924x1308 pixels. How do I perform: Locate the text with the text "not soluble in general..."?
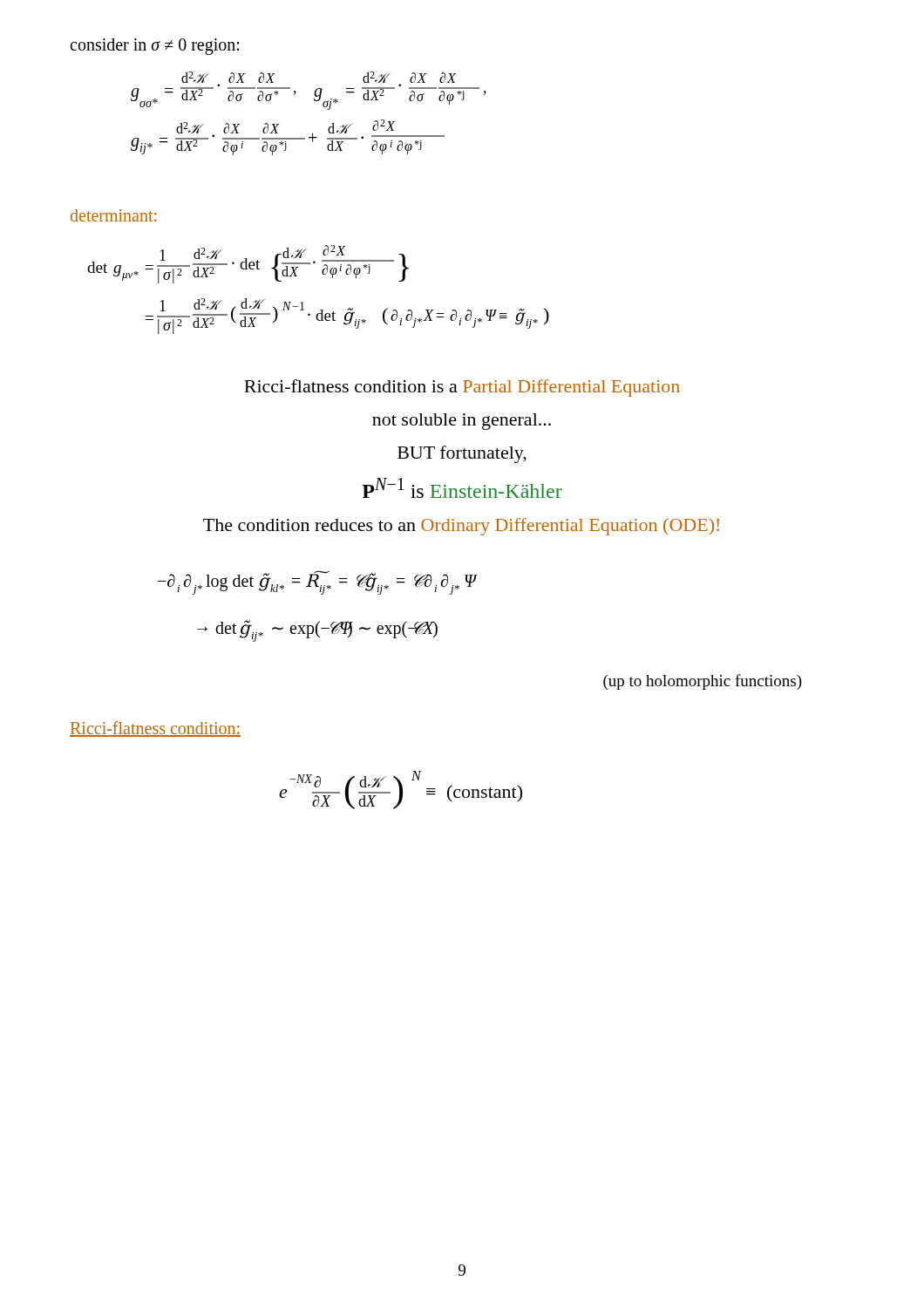pos(462,419)
